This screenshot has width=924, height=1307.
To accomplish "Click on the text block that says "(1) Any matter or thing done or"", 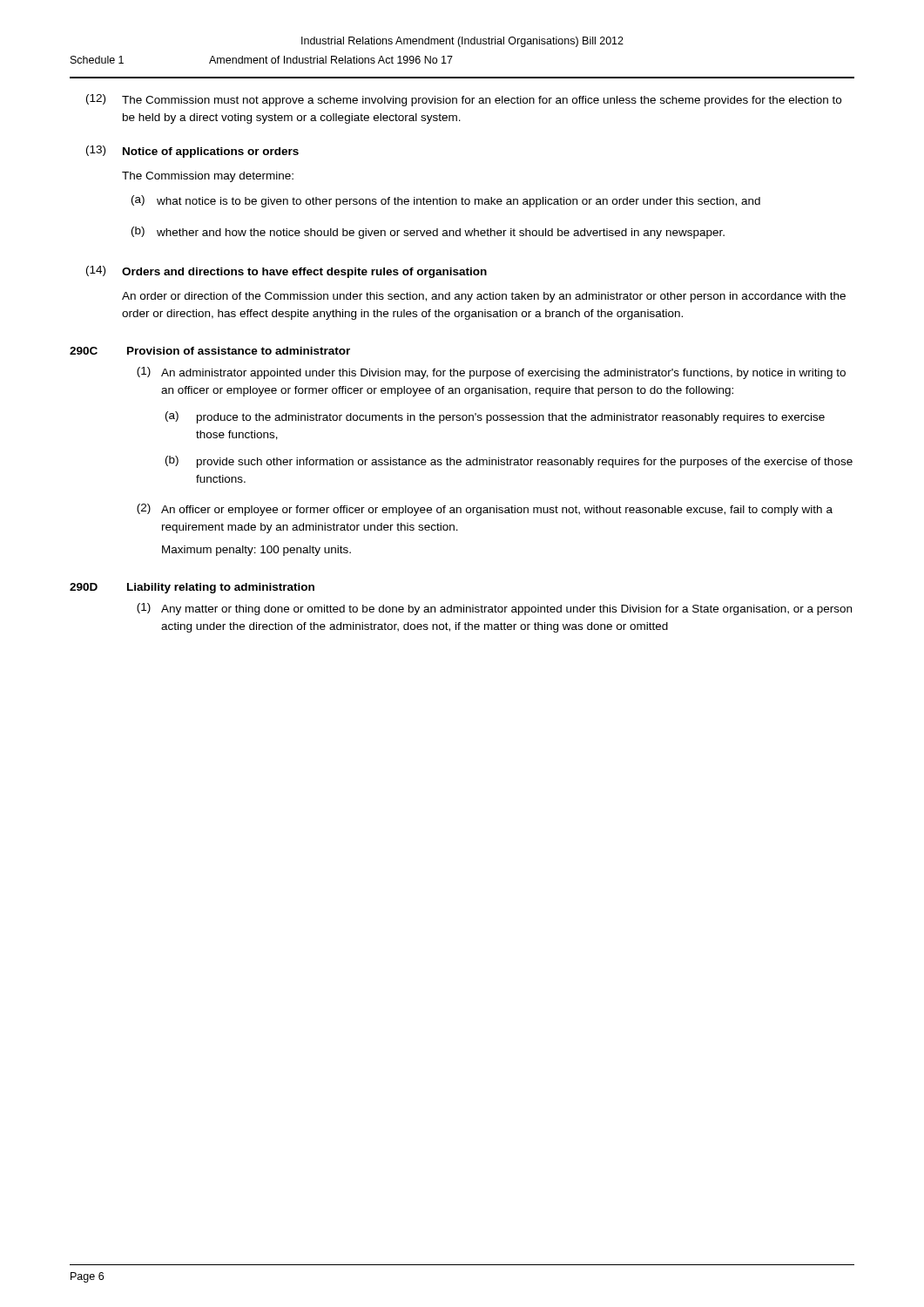I will 462,620.
